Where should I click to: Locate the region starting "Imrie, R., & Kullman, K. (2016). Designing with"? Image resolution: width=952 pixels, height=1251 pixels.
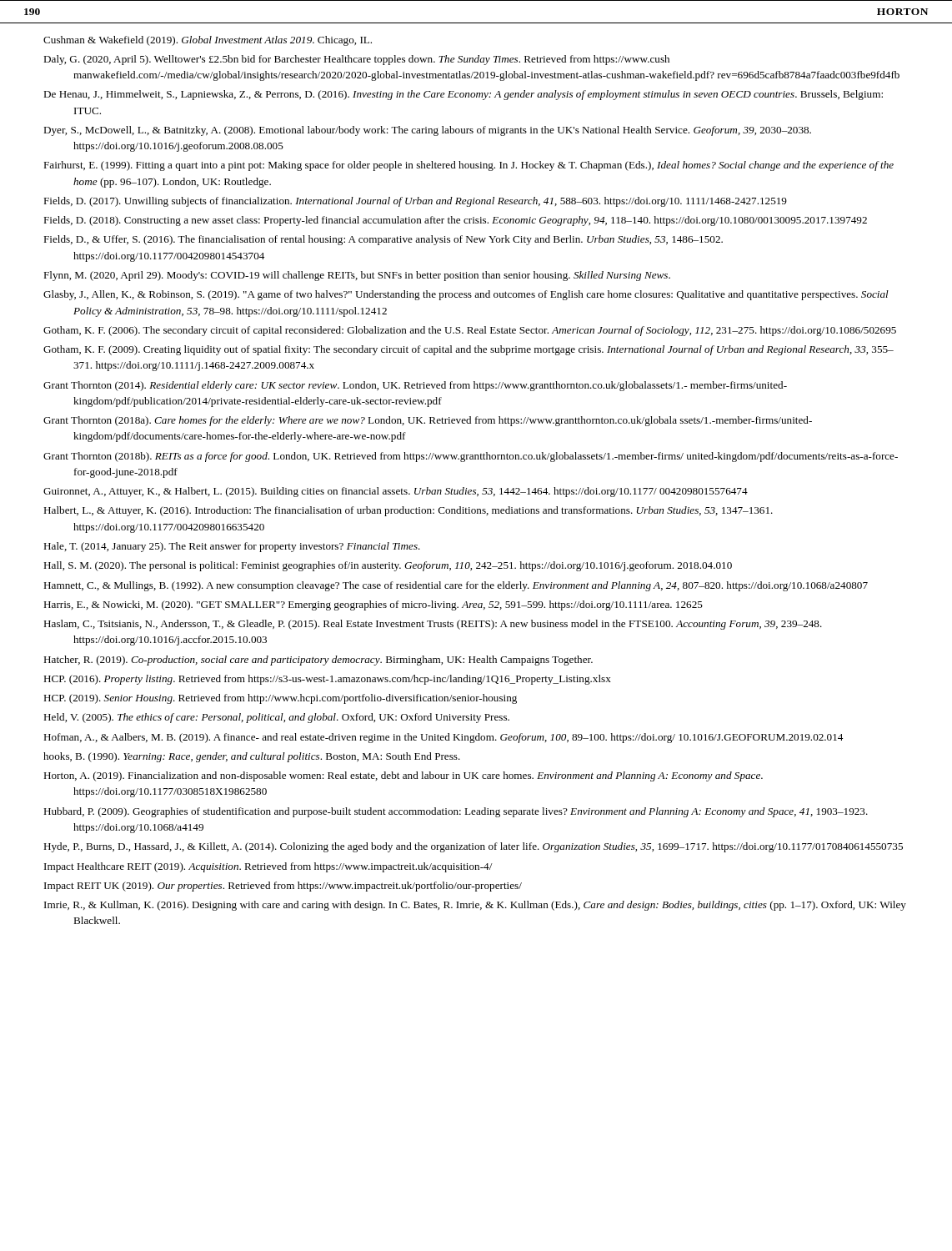(475, 913)
